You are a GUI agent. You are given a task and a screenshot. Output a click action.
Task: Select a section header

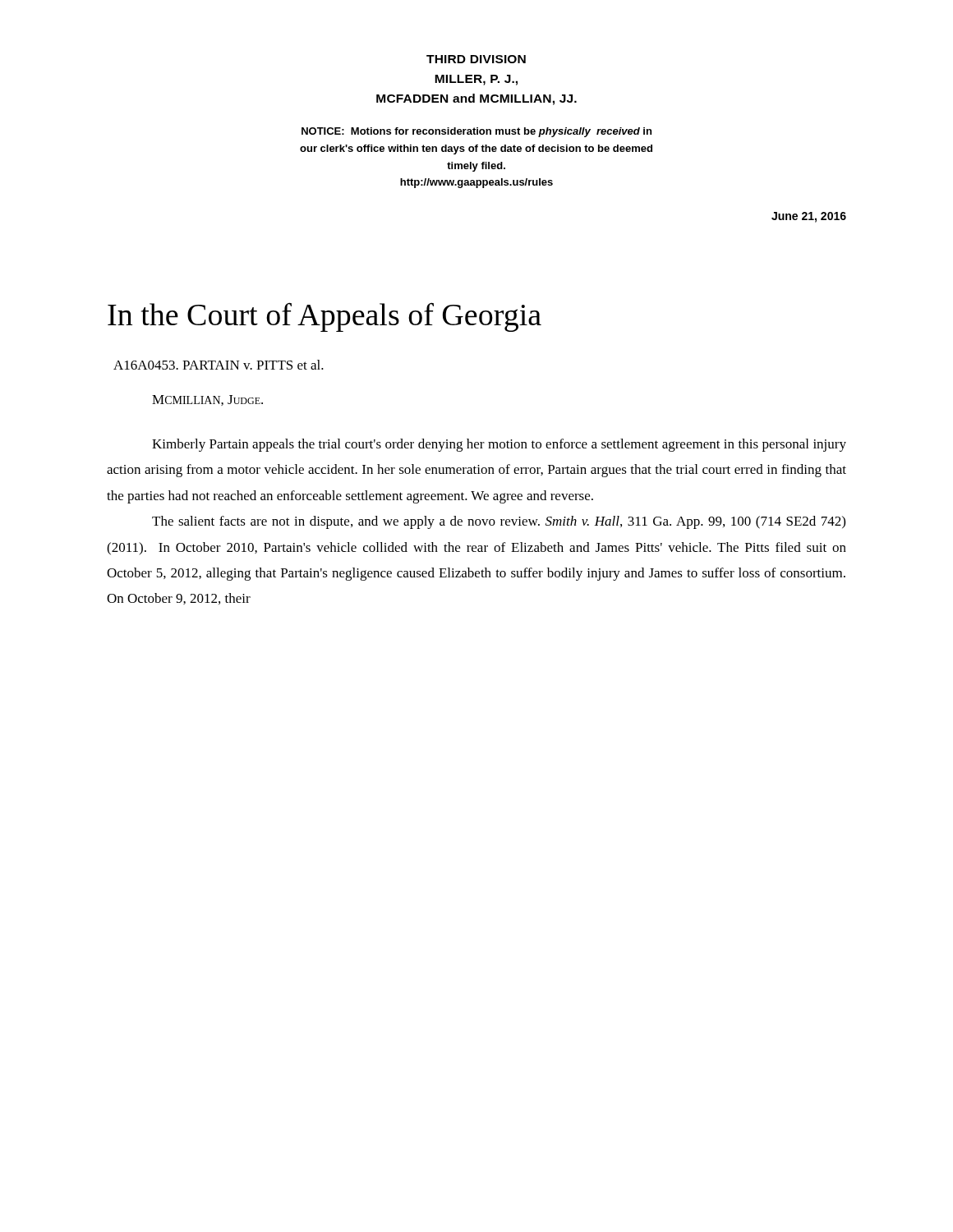(219, 365)
